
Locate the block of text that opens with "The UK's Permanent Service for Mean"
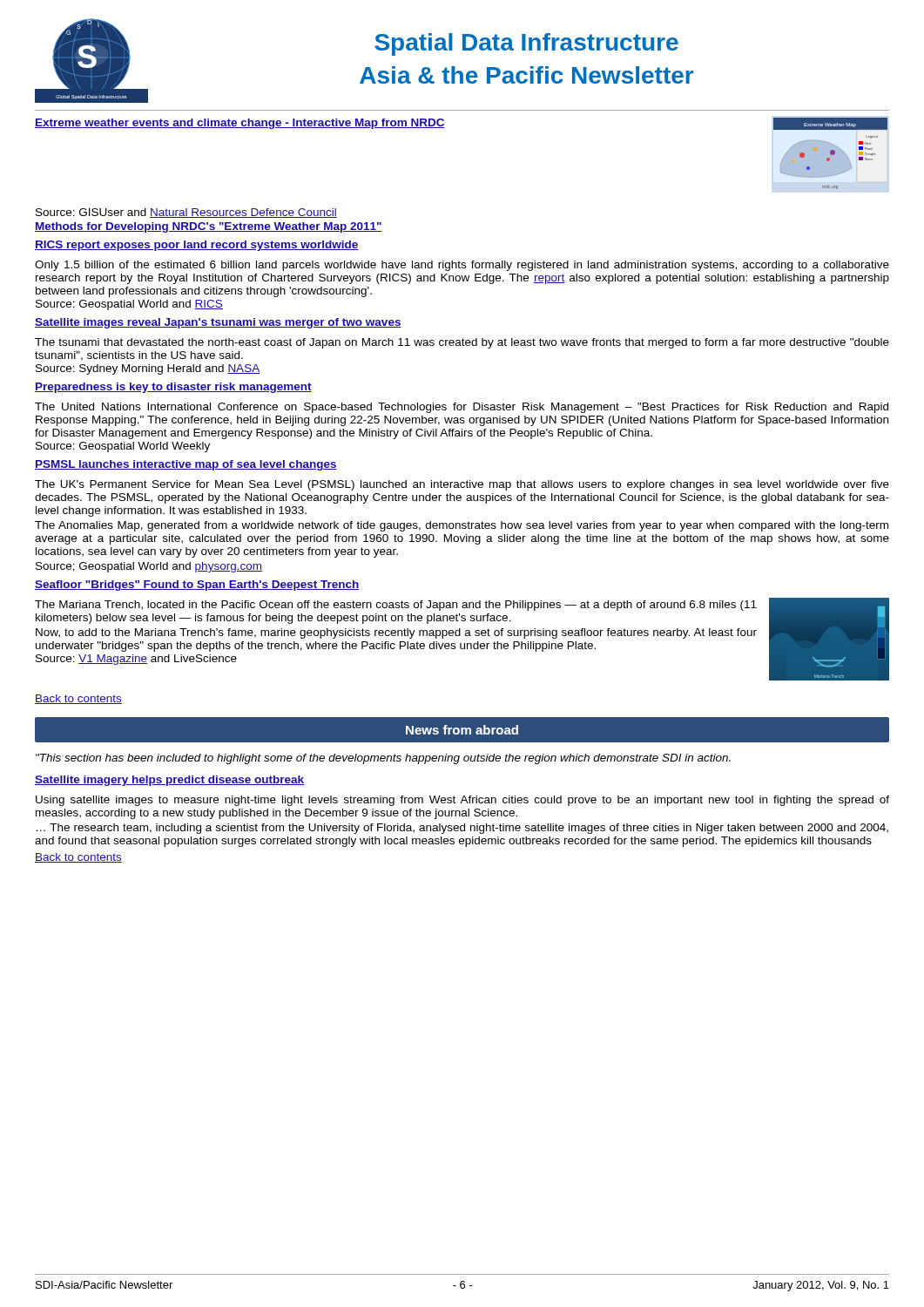462,525
